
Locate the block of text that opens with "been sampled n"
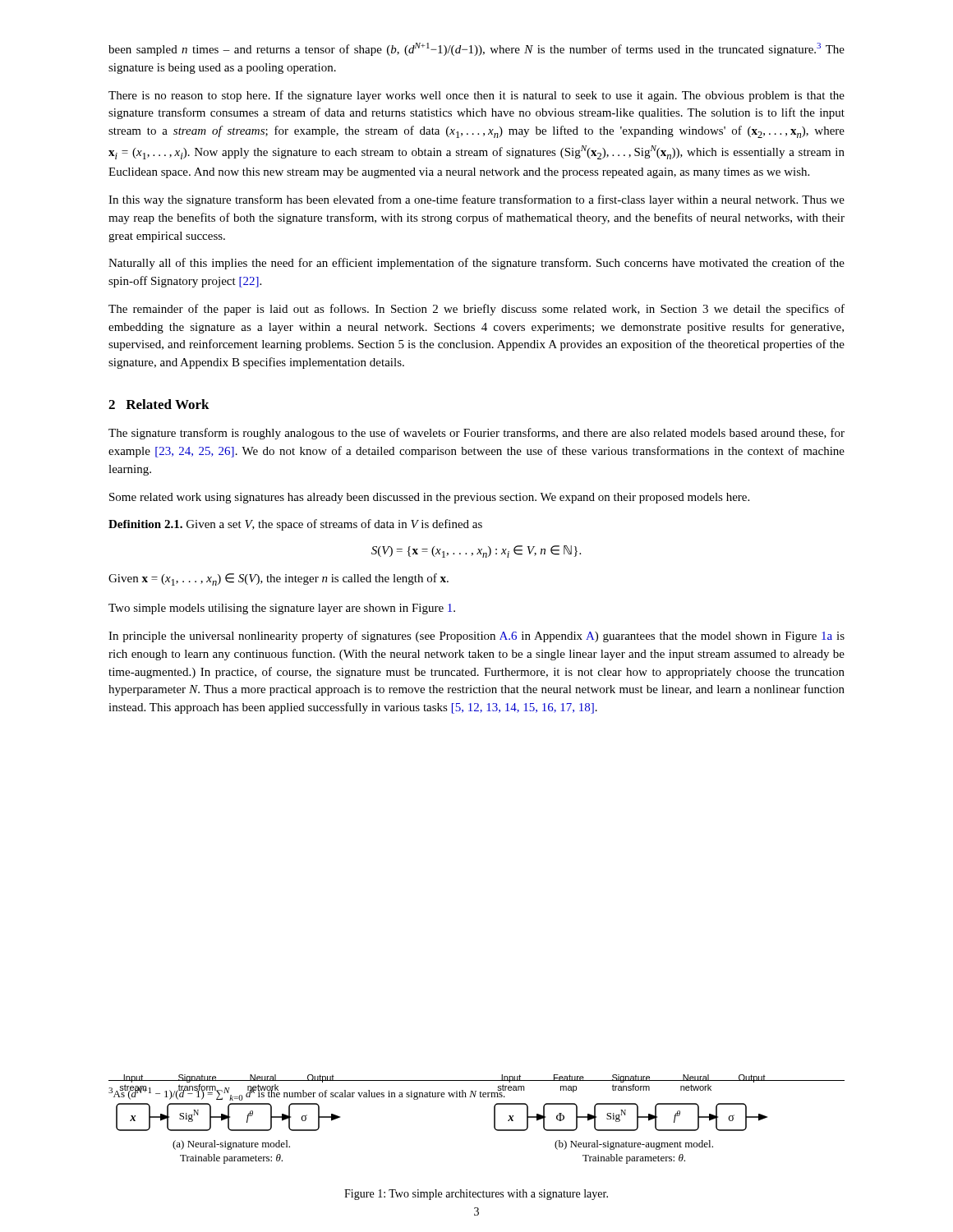476,57
